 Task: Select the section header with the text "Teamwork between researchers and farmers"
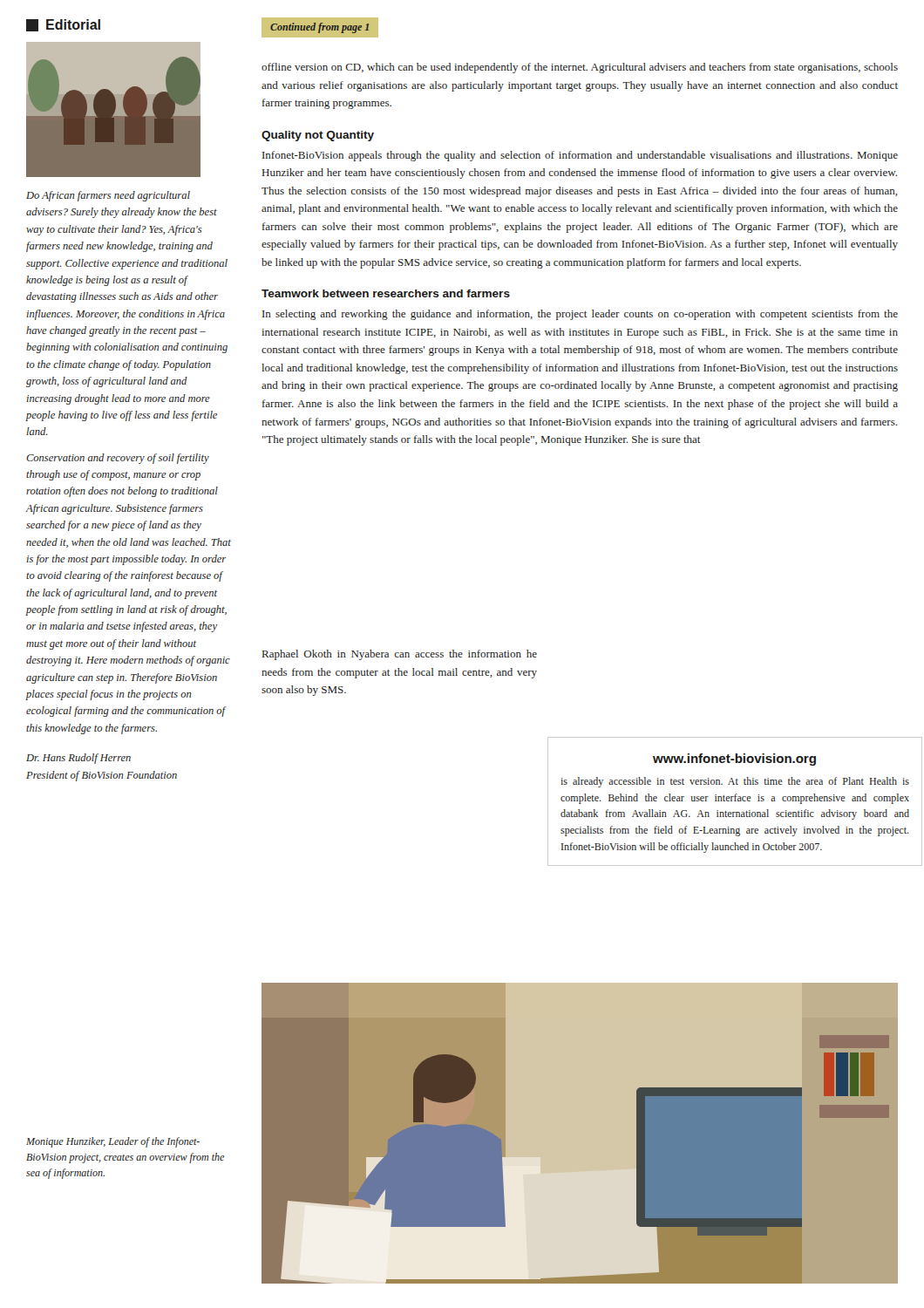pos(386,294)
